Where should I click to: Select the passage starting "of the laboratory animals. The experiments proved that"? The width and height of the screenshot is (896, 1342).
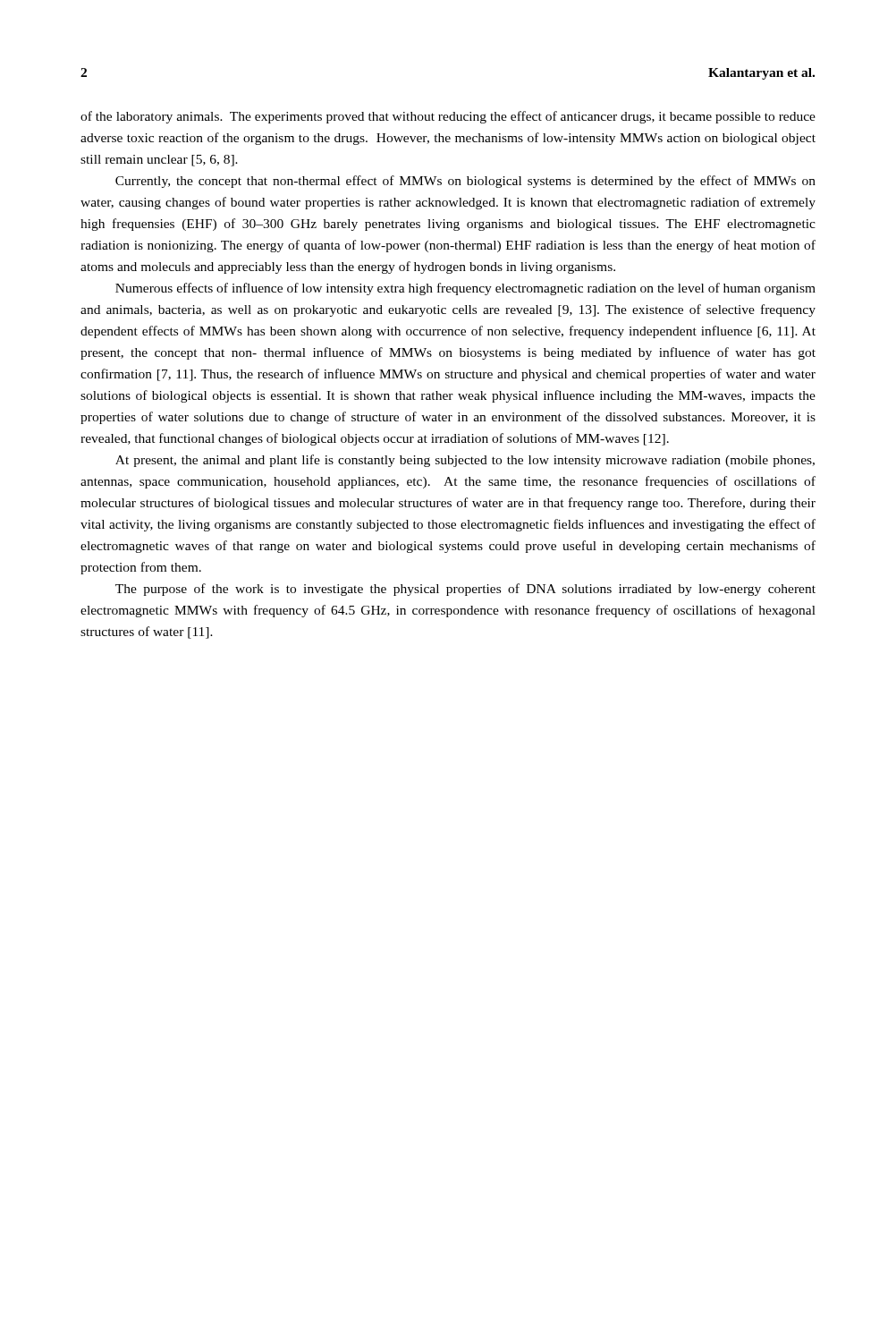click(448, 374)
